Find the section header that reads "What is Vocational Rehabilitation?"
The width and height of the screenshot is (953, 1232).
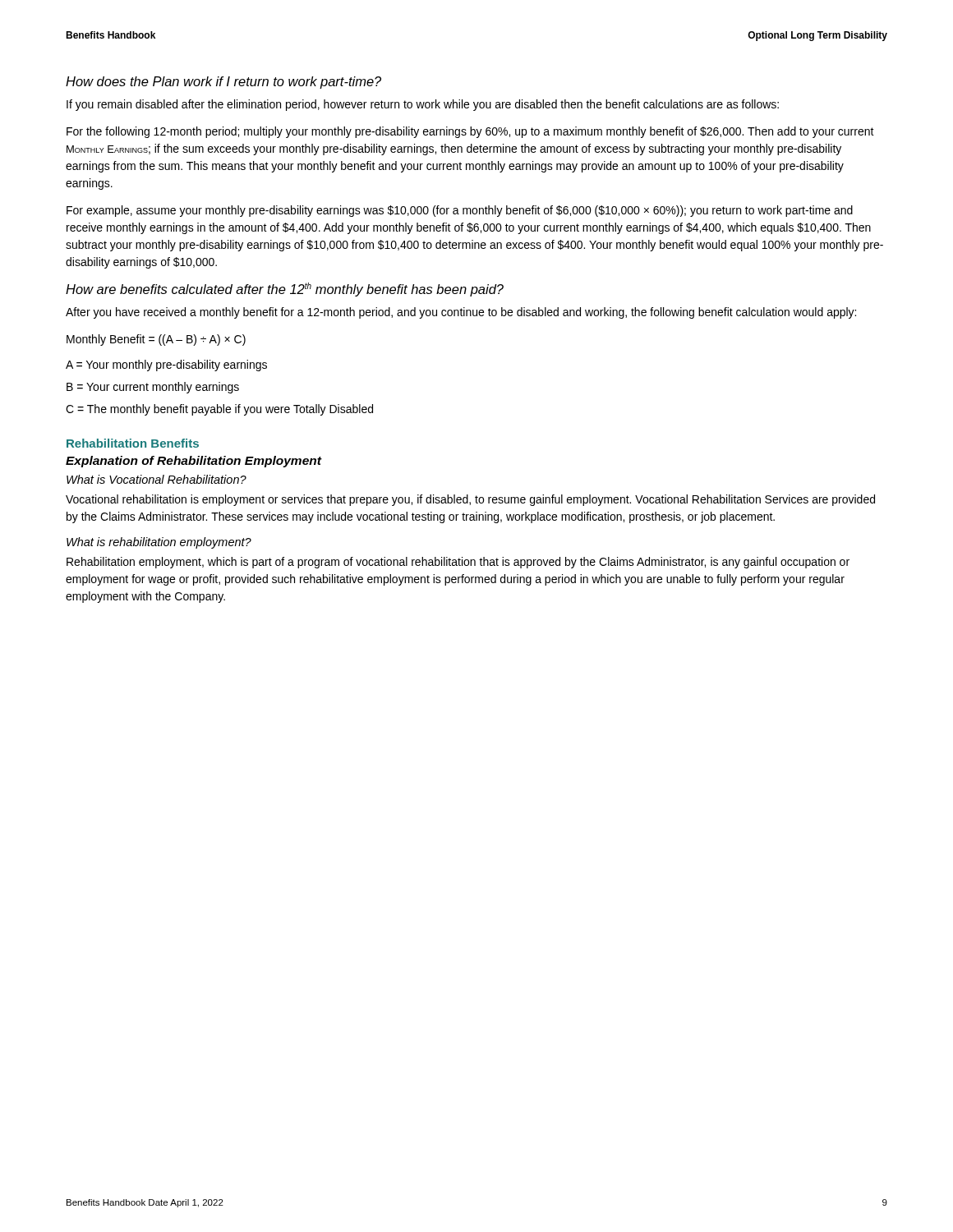click(156, 479)
